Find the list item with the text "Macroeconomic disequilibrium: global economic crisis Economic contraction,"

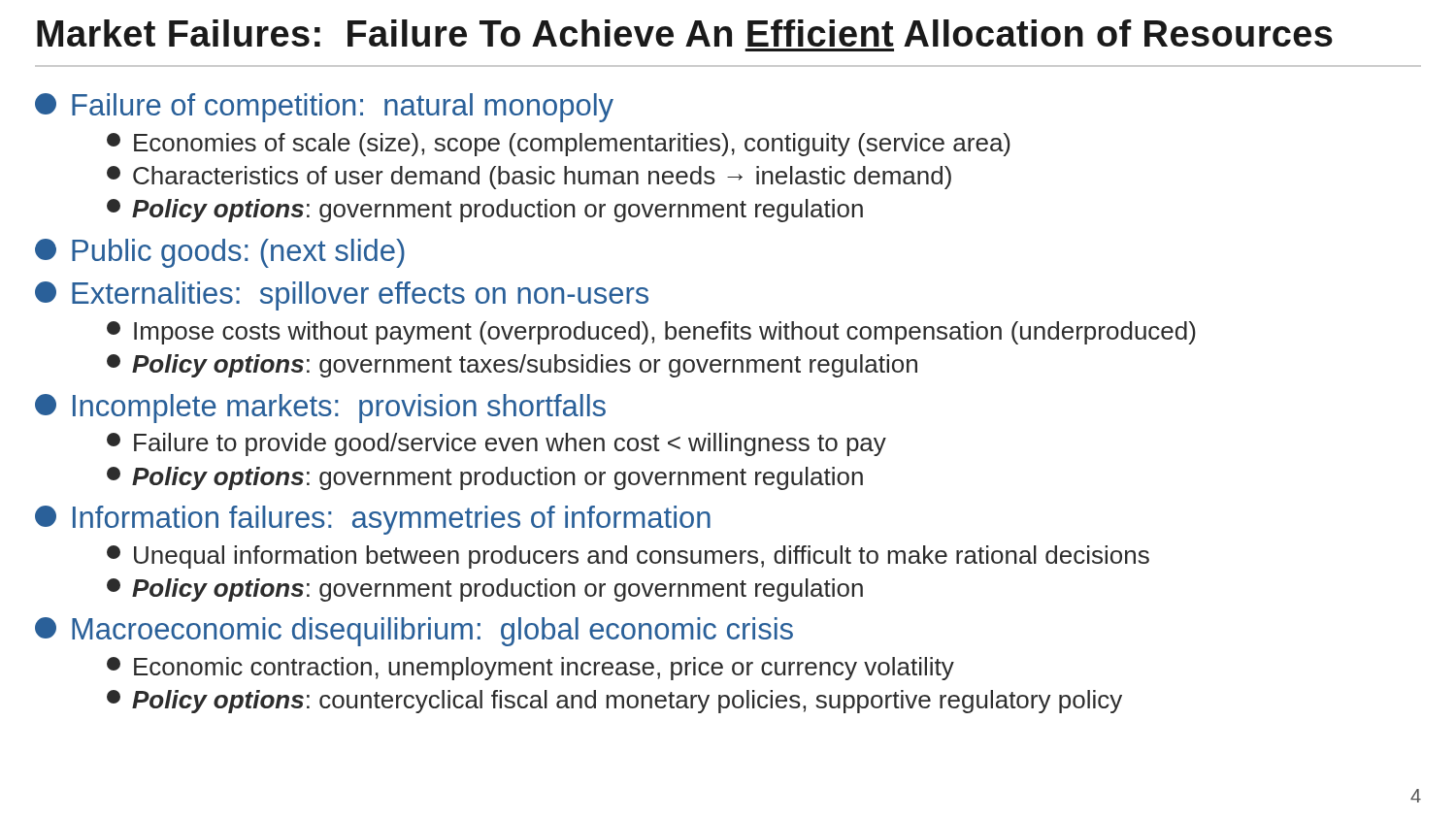click(728, 664)
